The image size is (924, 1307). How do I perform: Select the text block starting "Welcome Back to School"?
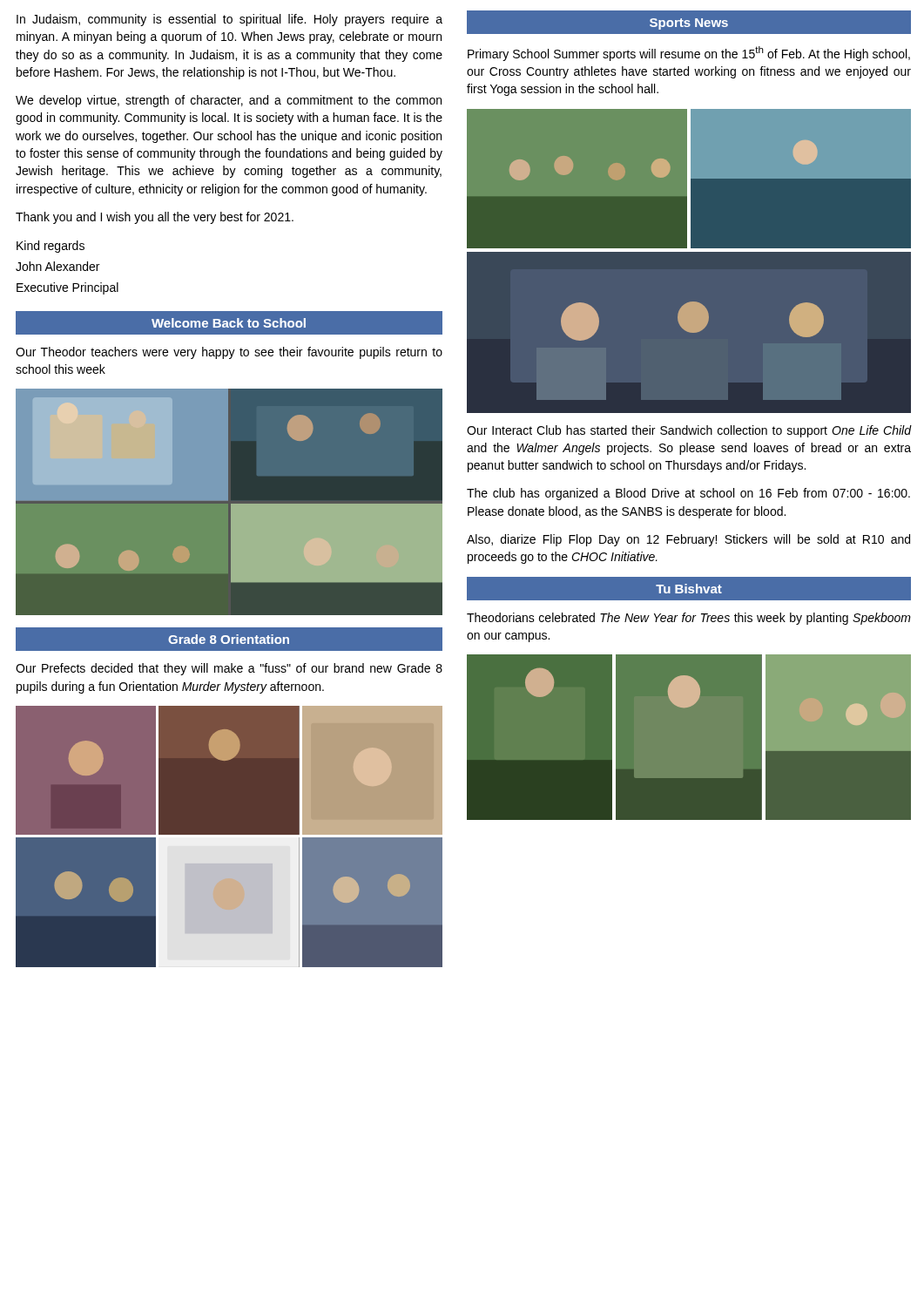point(229,323)
